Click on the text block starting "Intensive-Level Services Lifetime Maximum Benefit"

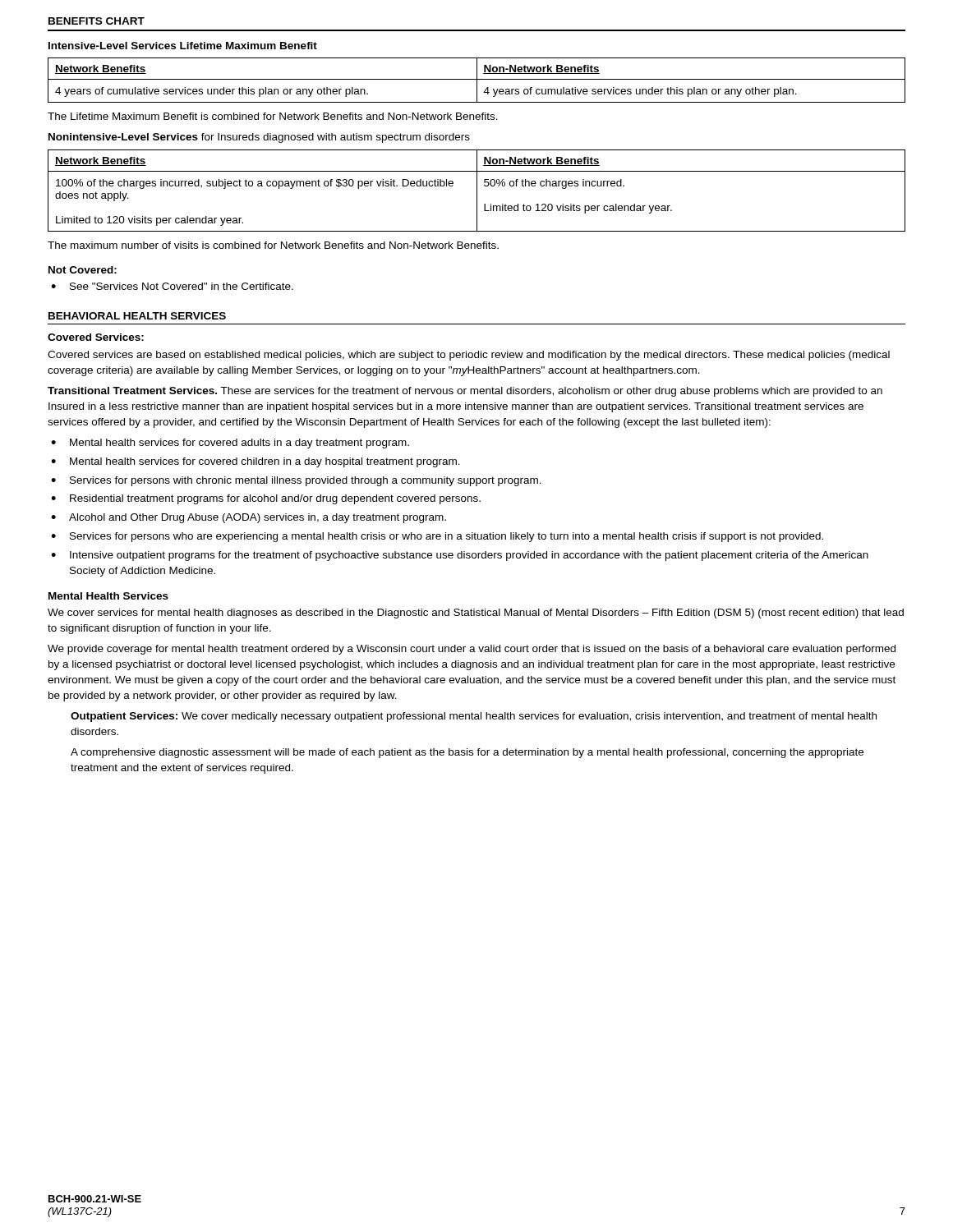coord(182,46)
